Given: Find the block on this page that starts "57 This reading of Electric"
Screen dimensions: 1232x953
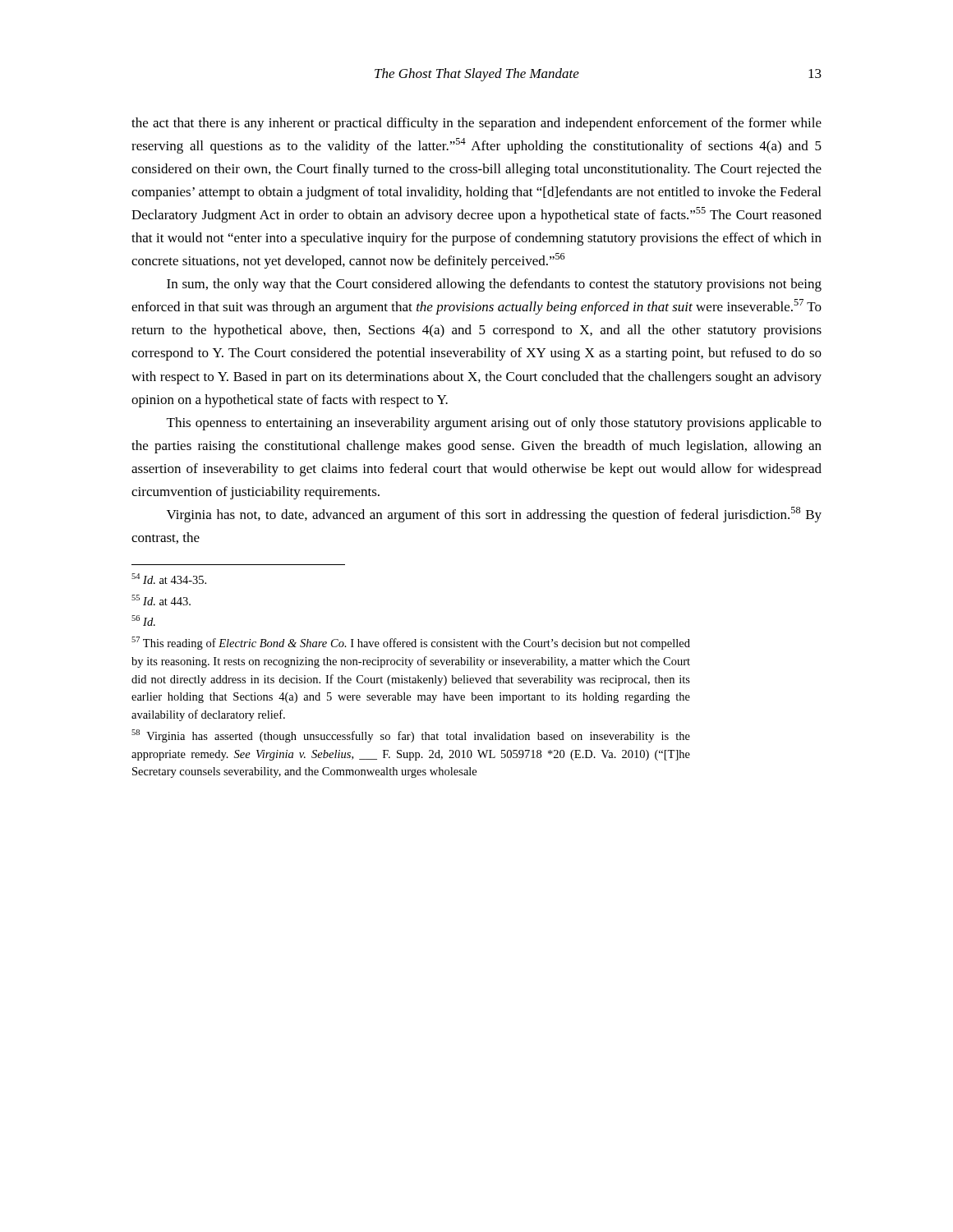Looking at the screenshot, I should click(411, 678).
